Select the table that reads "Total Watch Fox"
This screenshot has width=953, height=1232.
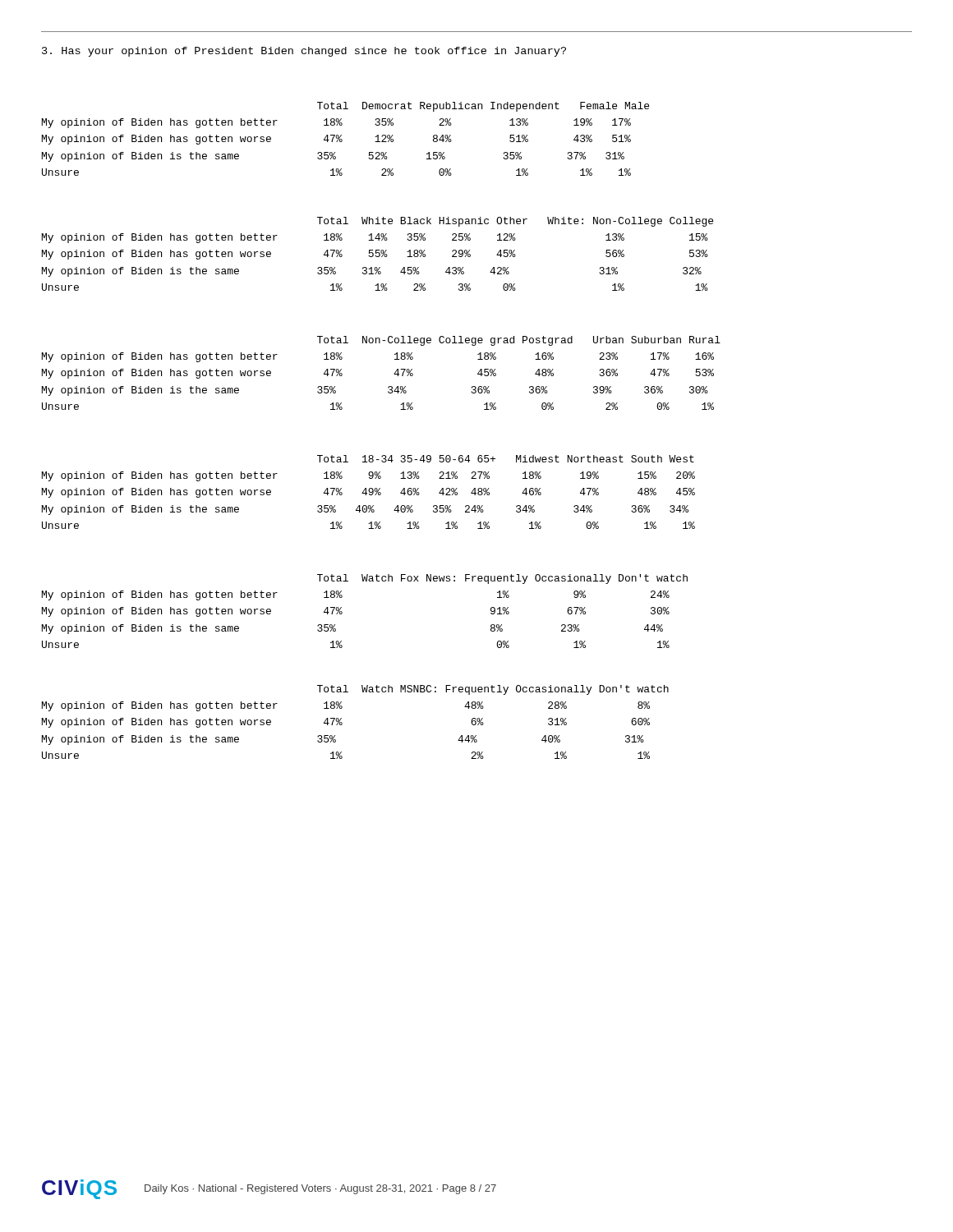point(476,604)
